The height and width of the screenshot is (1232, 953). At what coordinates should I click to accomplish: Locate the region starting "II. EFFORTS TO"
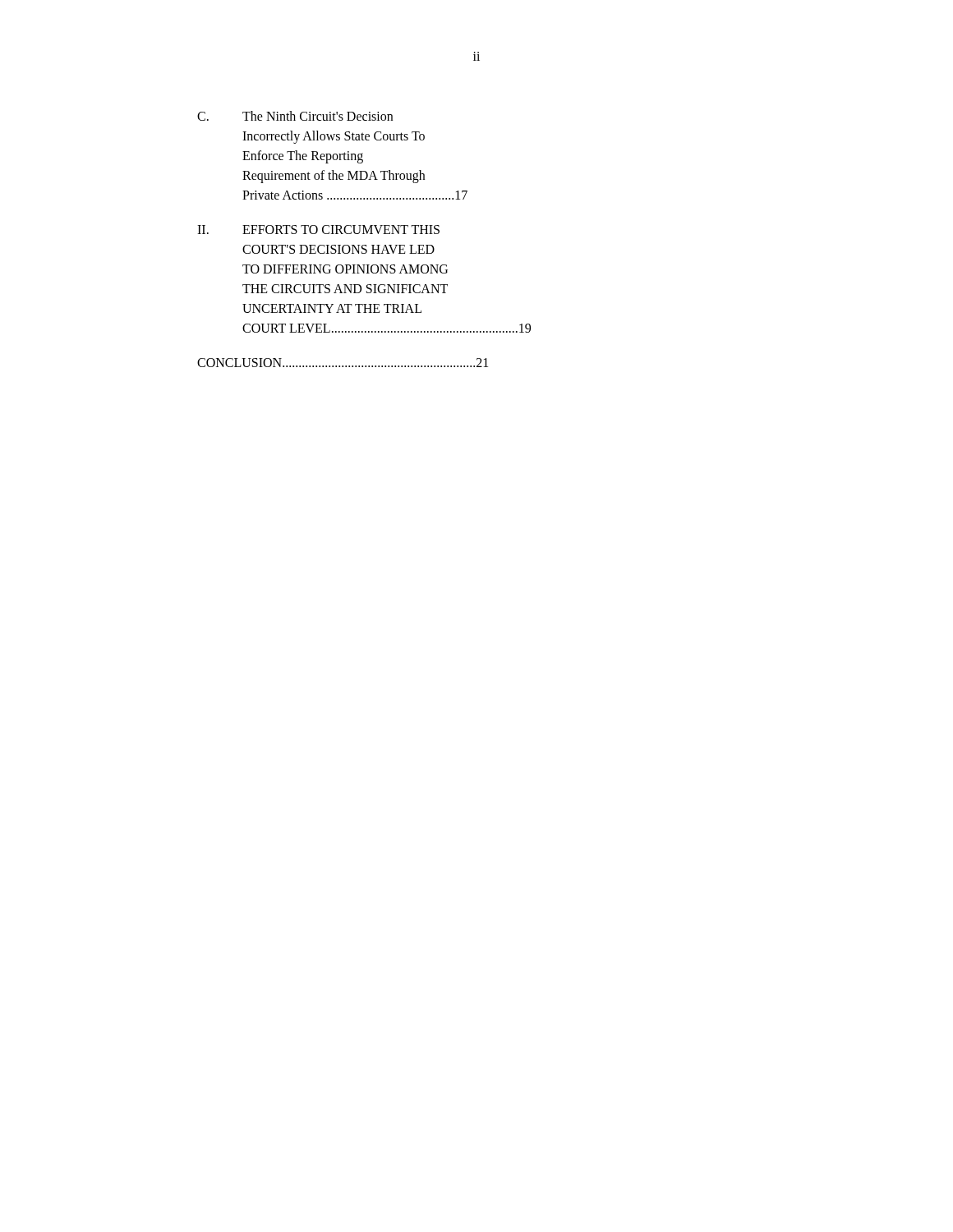coord(318,230)
